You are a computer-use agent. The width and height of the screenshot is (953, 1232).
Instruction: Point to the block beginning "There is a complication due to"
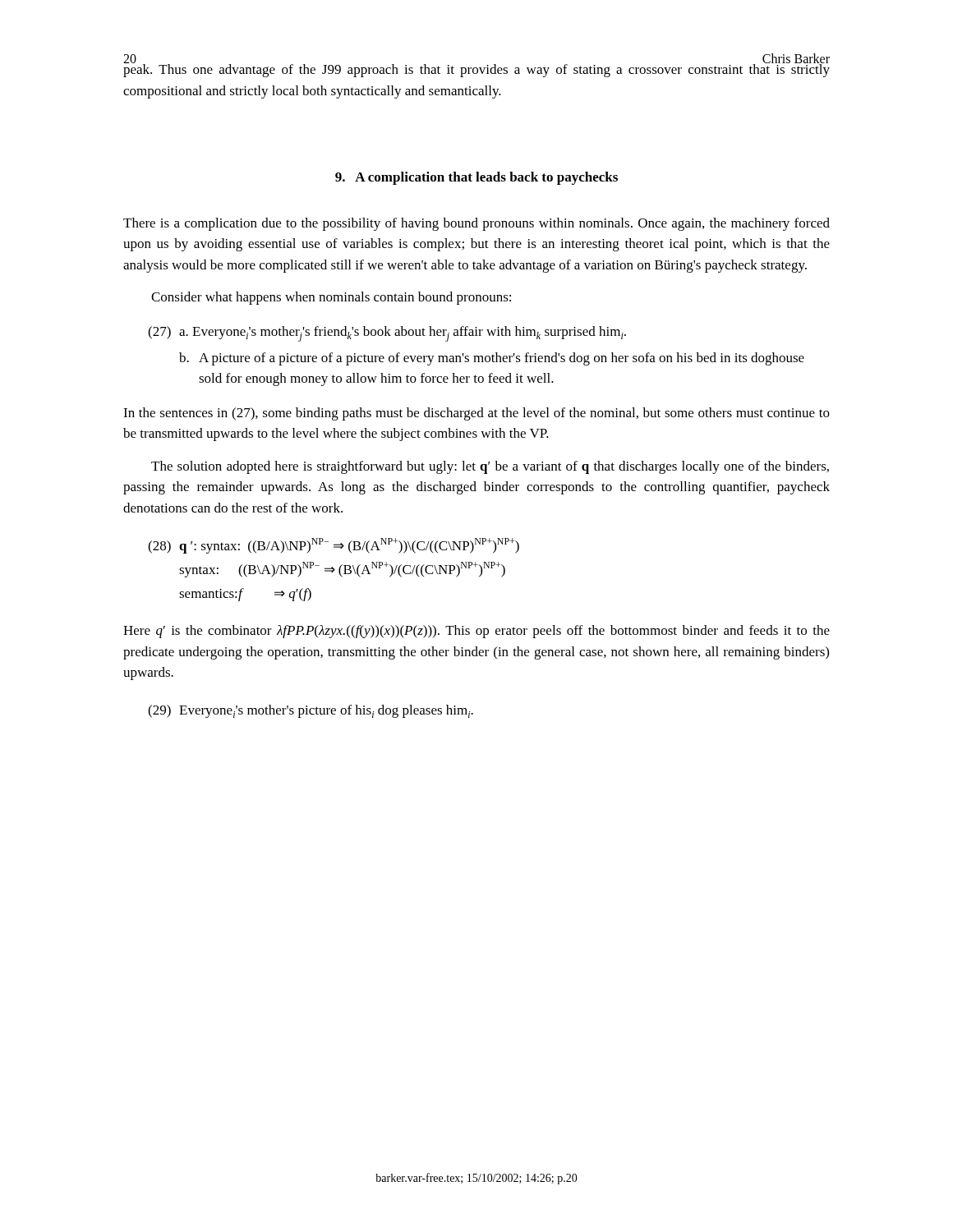(x=476, y=244)
